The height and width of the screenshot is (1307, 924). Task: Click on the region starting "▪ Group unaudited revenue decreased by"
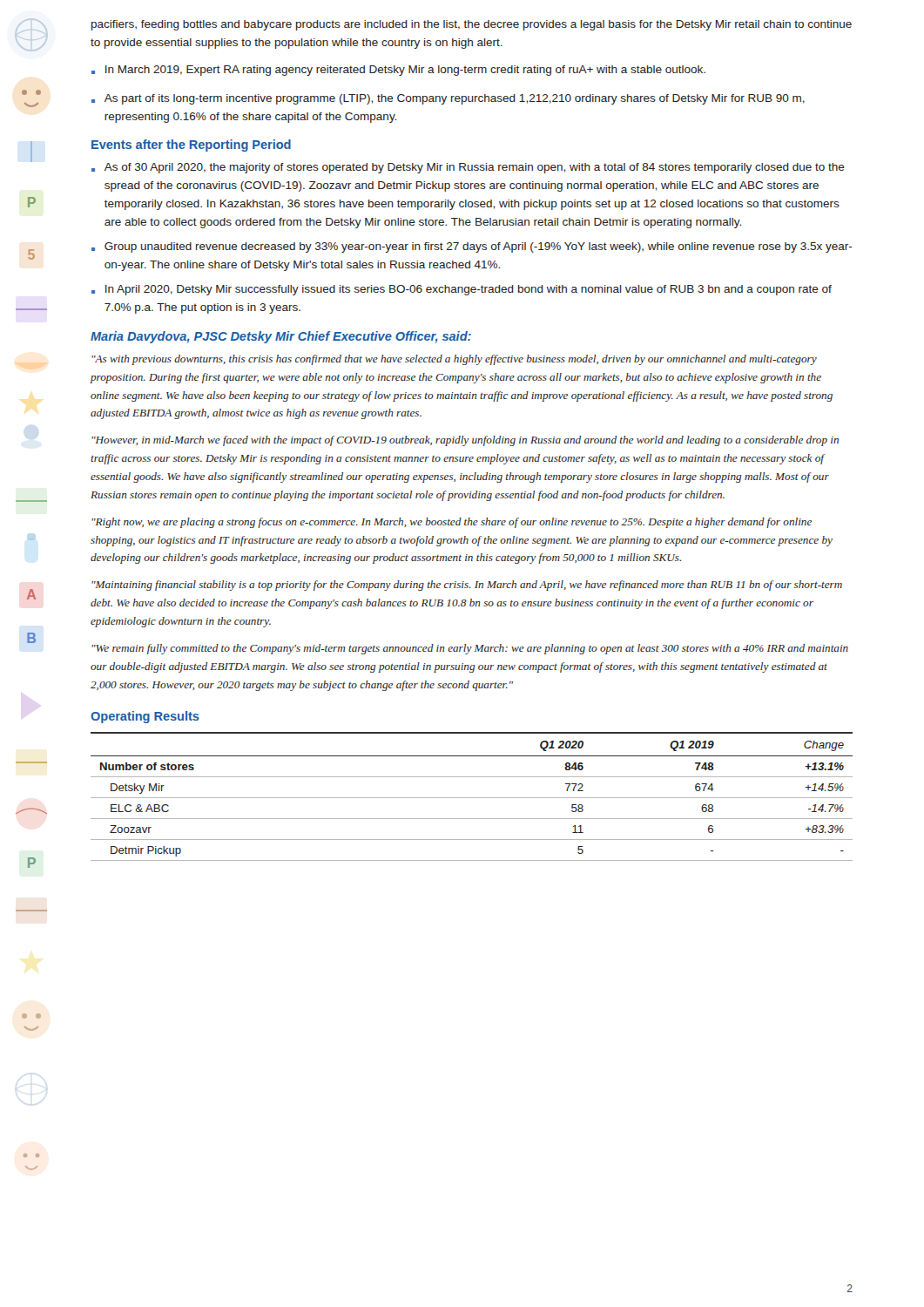[472, 256]
